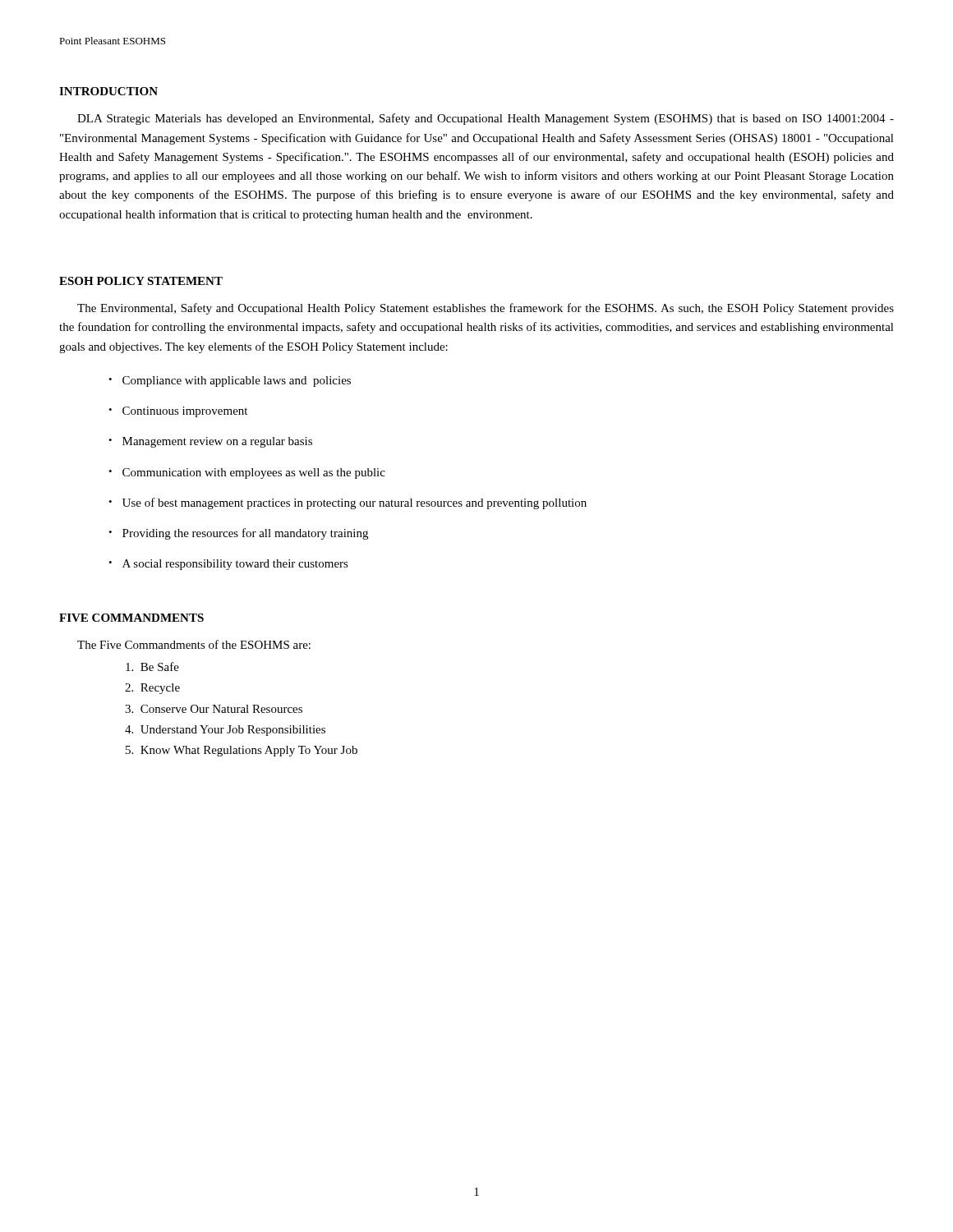Select the block starting "4. Understand Your Job Responsibilities"

[x=225, y=729]
